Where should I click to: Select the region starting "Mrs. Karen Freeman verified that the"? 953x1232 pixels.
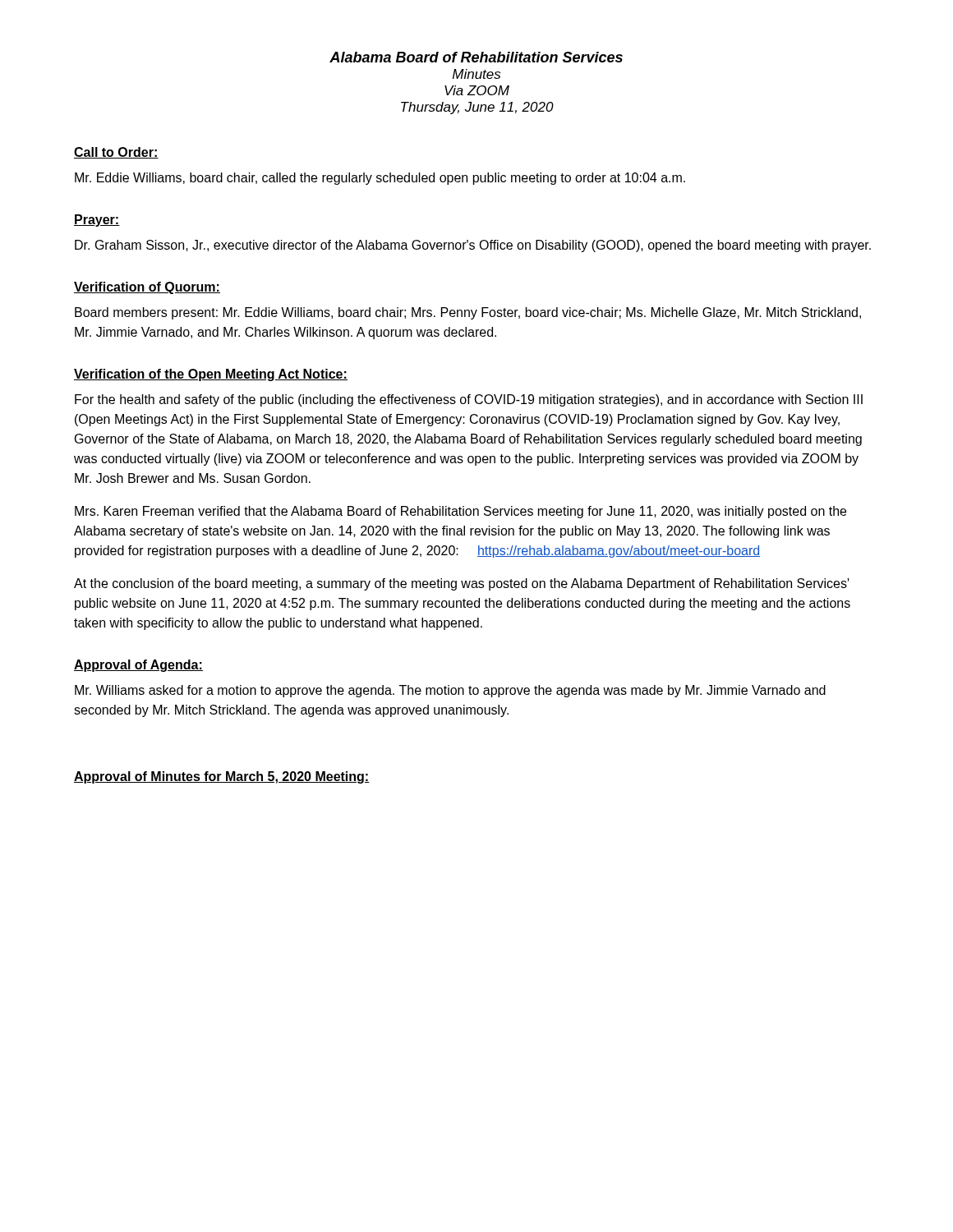460,531
